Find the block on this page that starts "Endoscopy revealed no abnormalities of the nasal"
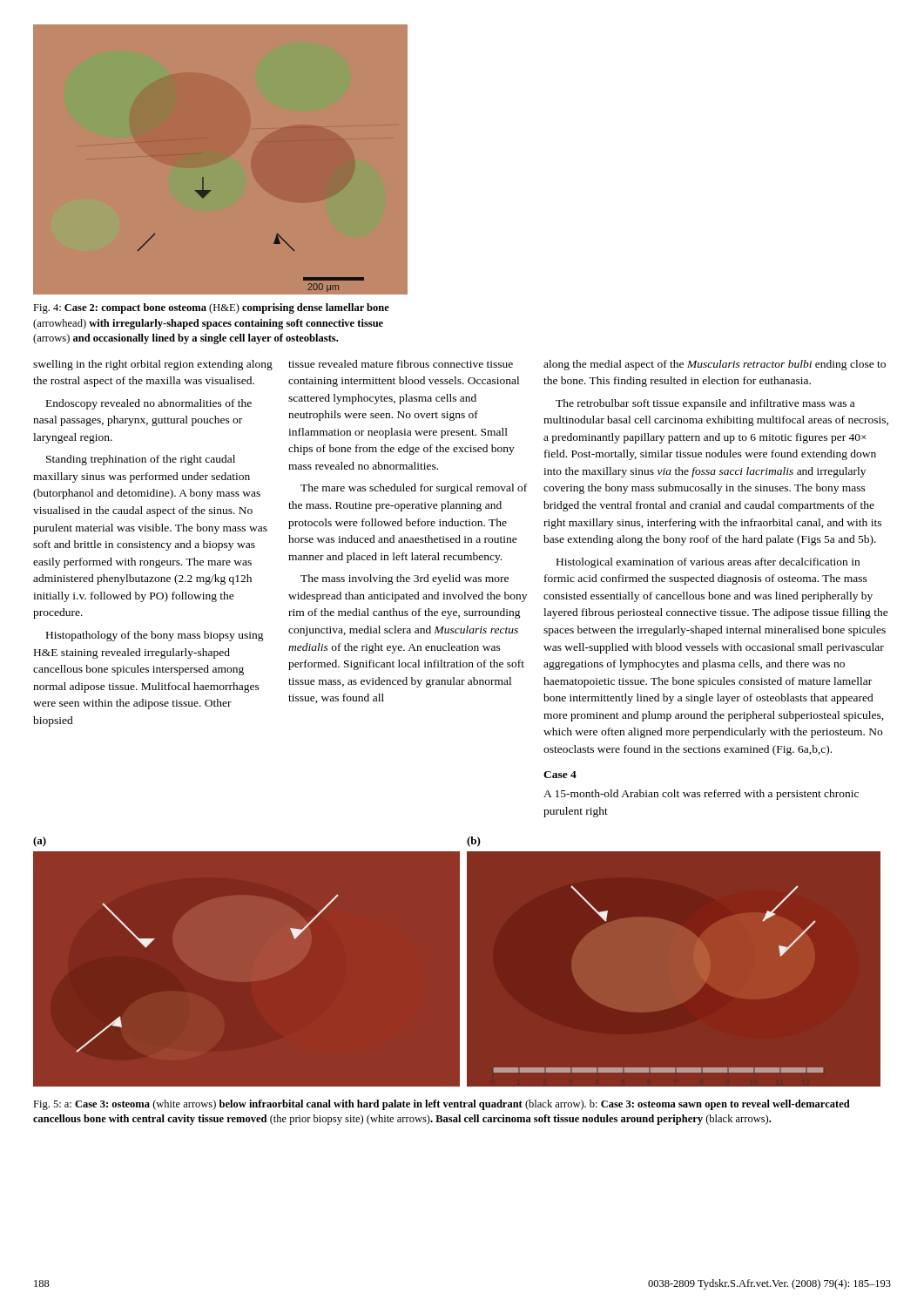This screenshot has height=1307, width=924. point(143,420)
